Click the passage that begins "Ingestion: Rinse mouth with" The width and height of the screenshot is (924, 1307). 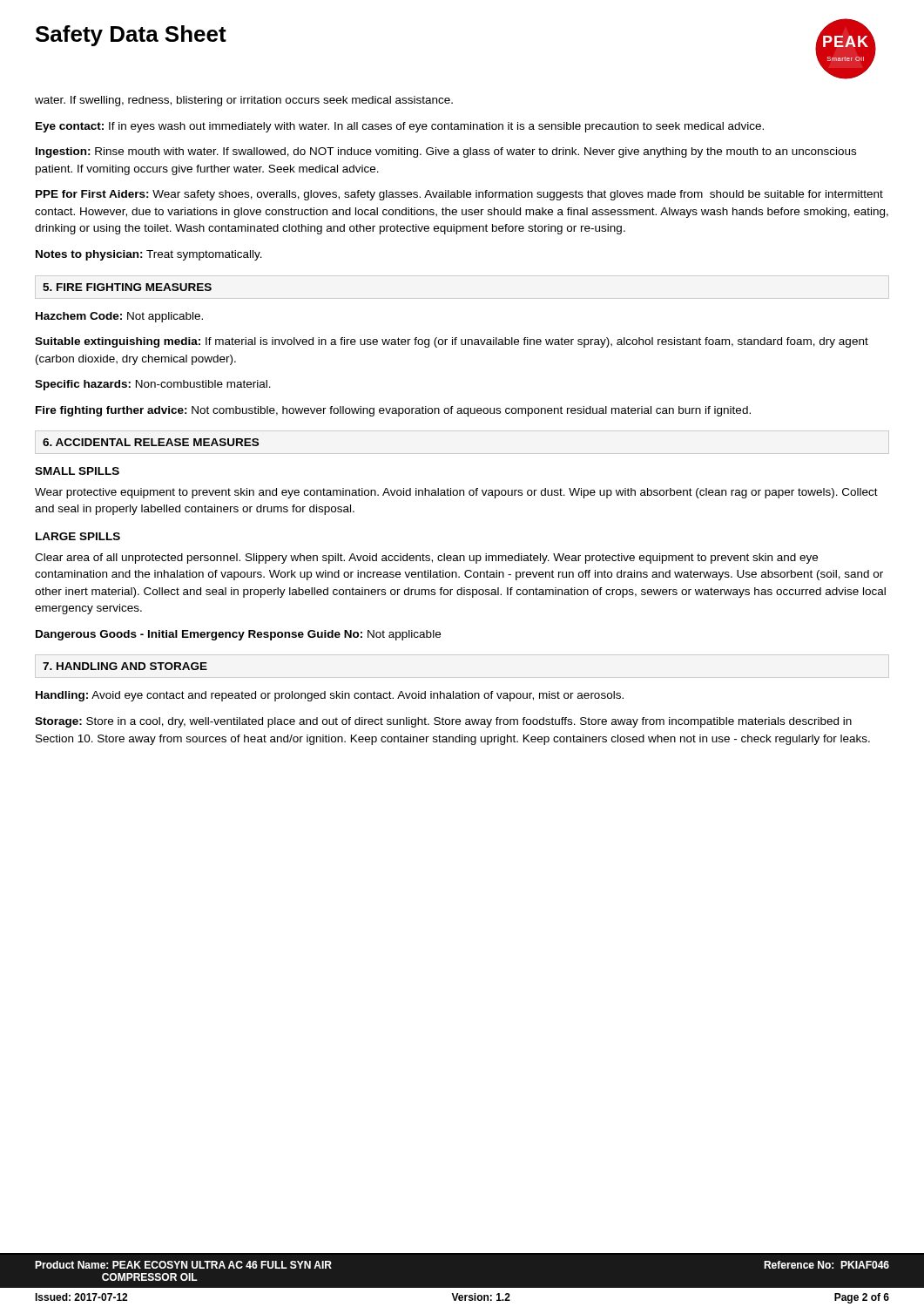click(x=446, y=160)
